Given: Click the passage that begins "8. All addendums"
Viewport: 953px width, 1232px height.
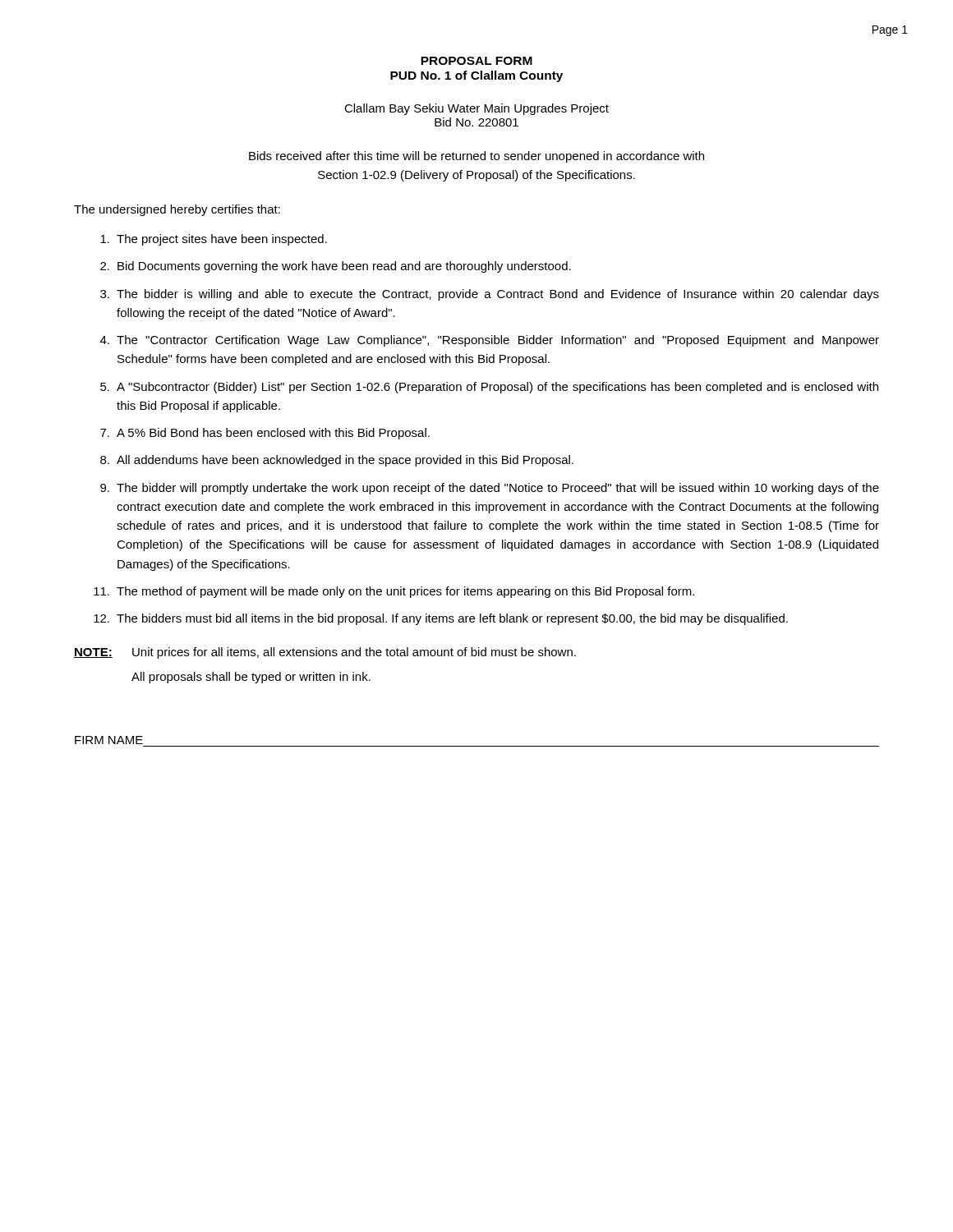Looking at the screenshot, I should pyautogui.click(x=481, y=460).
